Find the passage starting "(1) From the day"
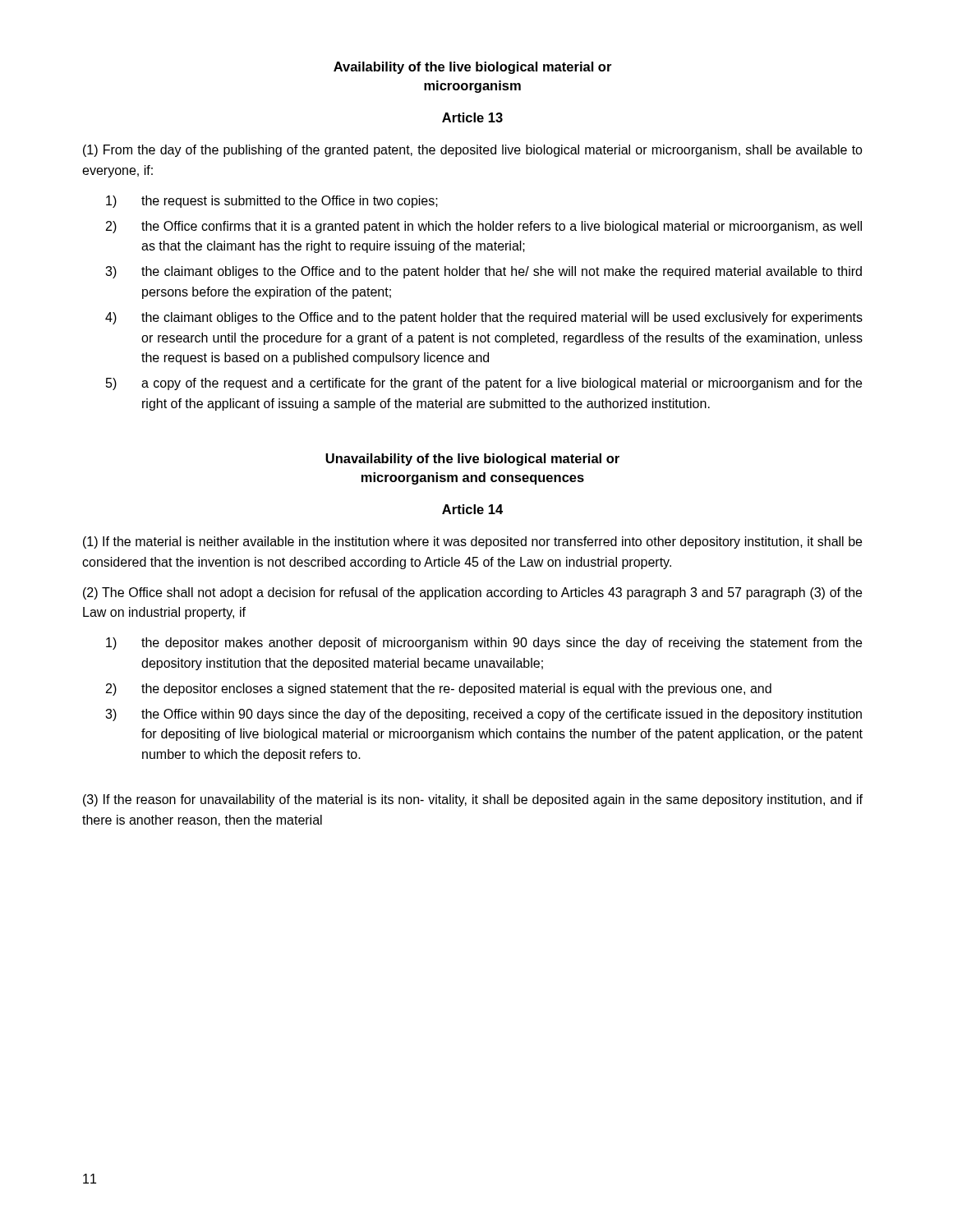Screen dimensions: 1232x953 click(x=472, y=160)
